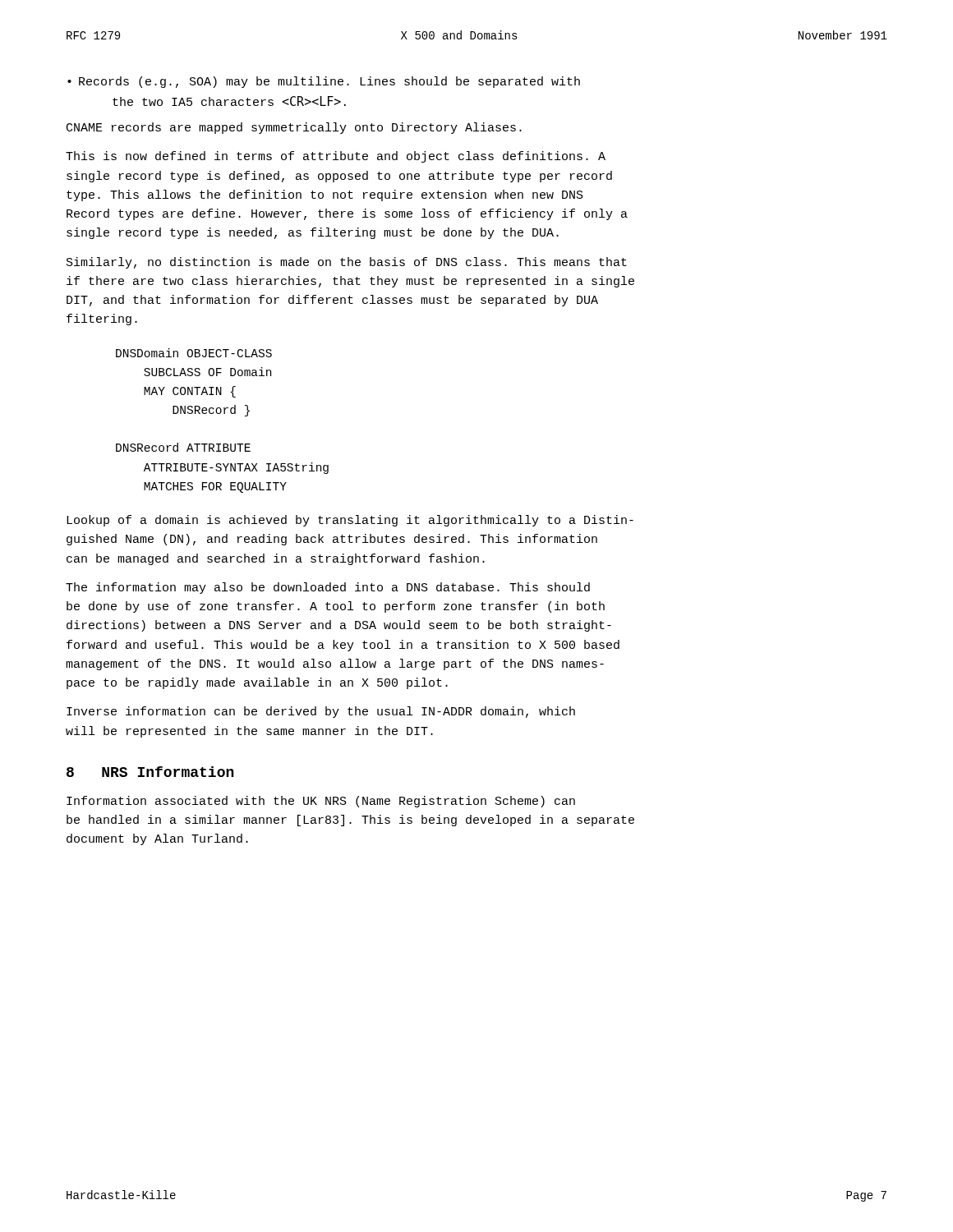Locate the element starting "Similarly, no distinction is made on"
Viewport: 953px width, 1232px height.
tap(350, 291)
